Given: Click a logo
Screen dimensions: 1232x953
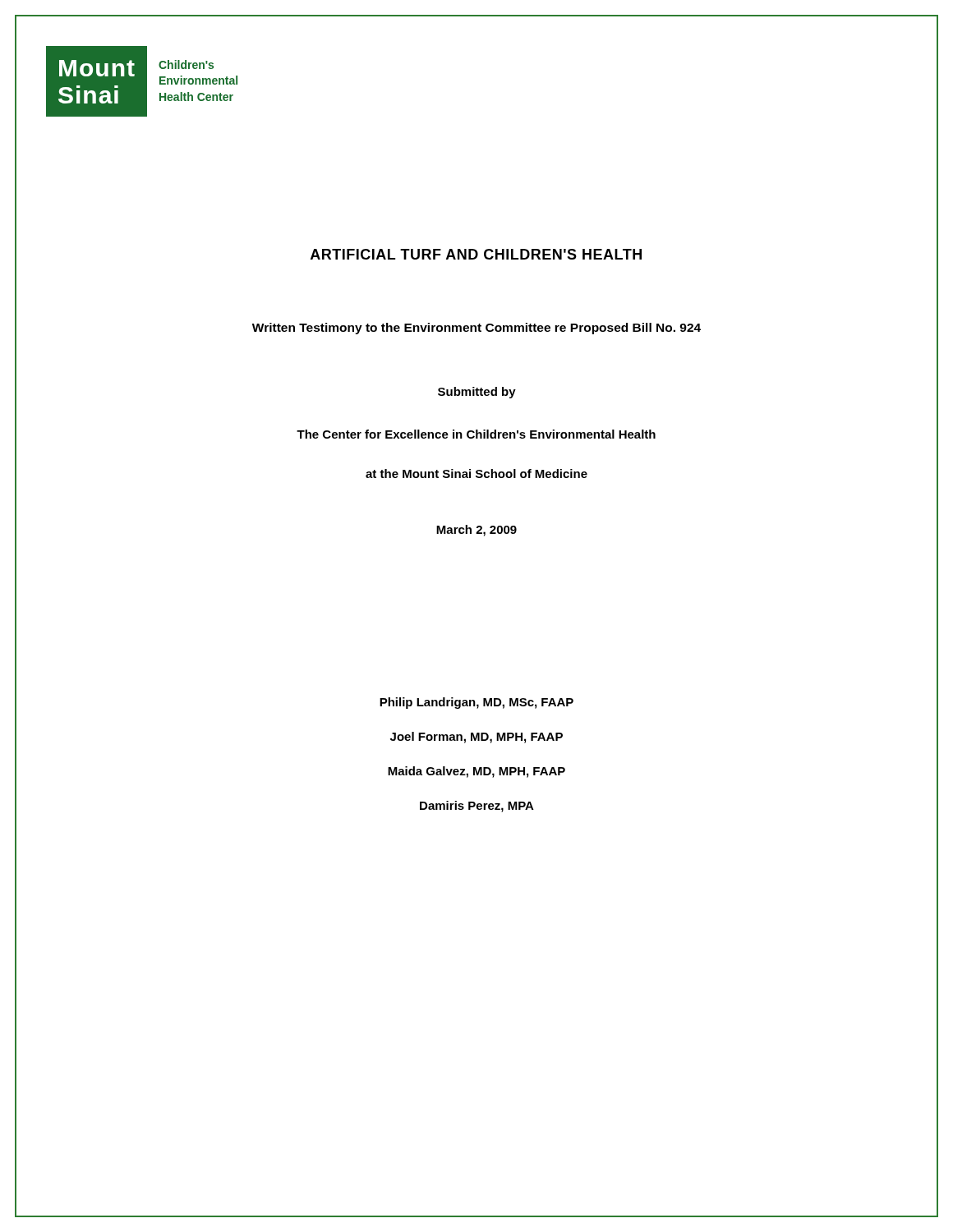Looking at the screenshot, I should pos(142,81).
